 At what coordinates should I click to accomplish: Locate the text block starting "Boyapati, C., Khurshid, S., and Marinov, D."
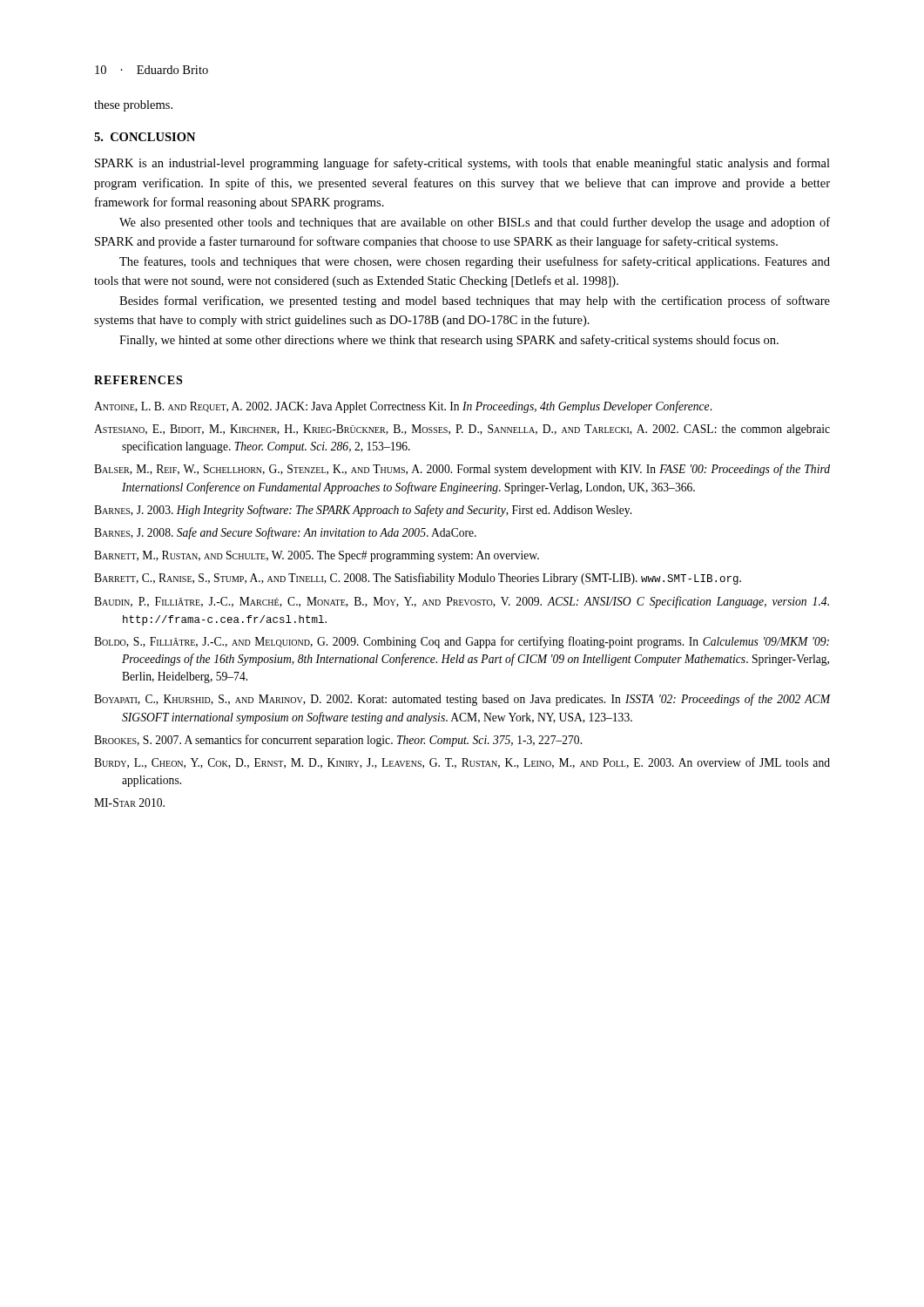pos(462,708)
